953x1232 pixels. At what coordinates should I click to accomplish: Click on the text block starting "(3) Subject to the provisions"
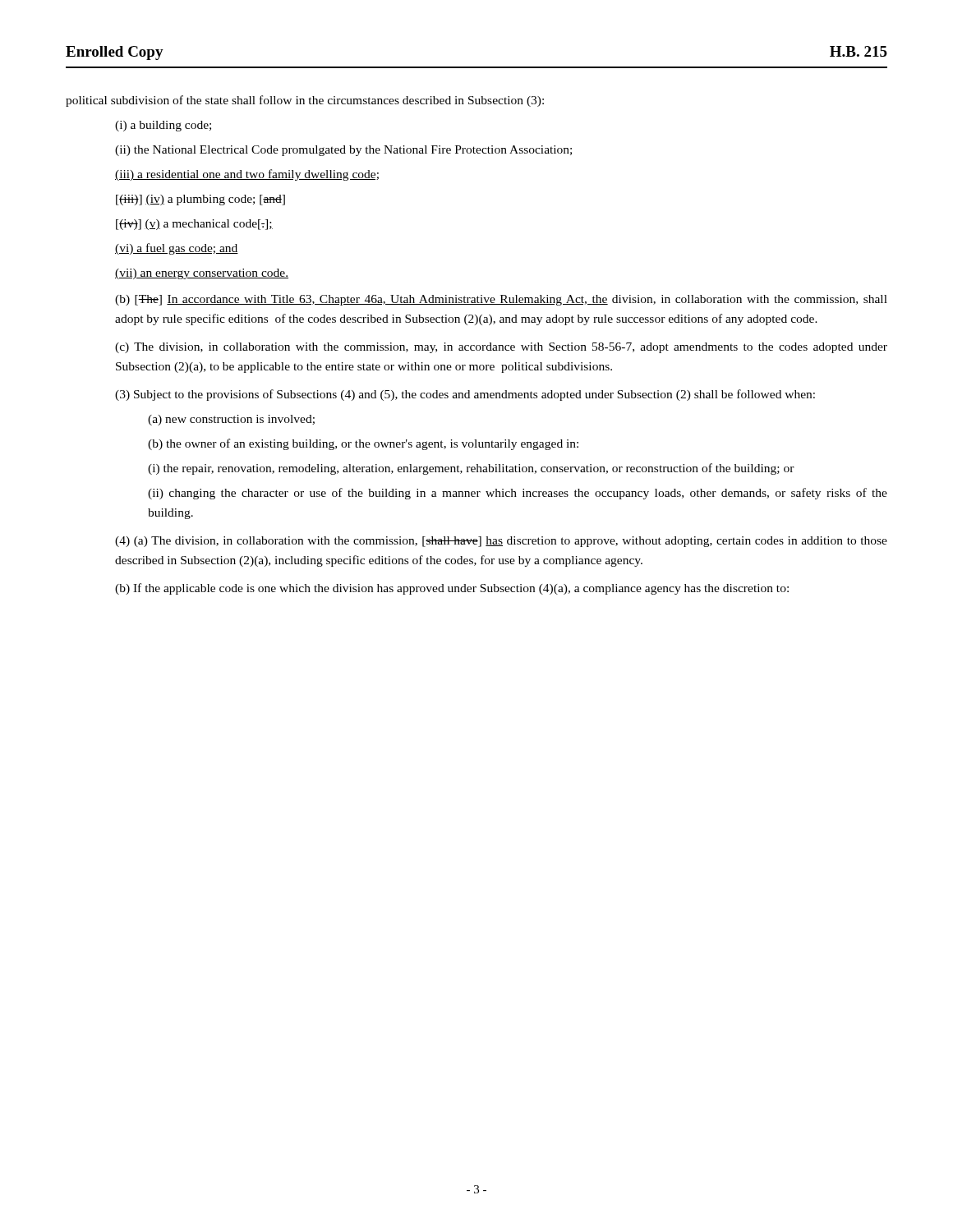(x=501, y=394)
